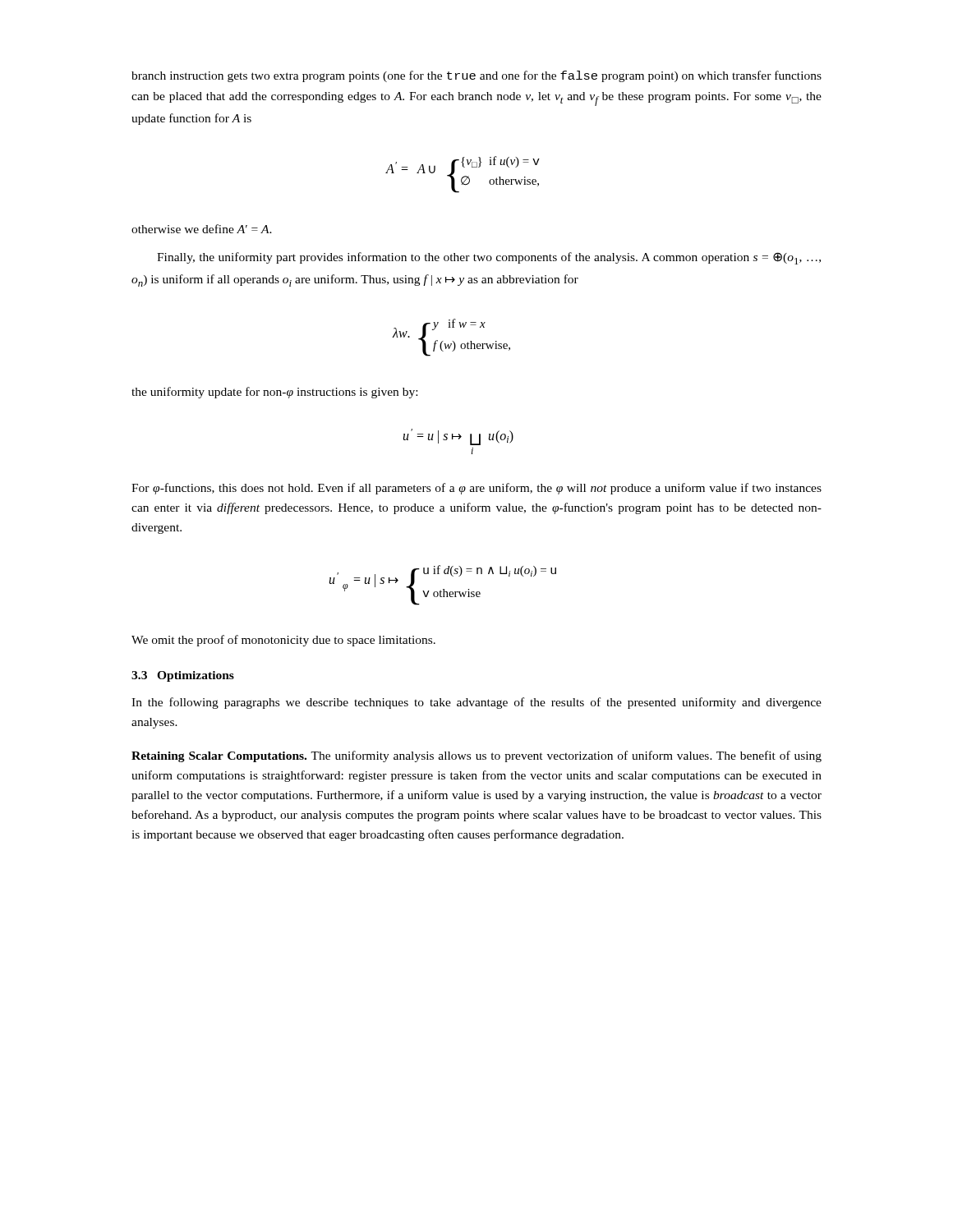Locate the block starting "branch instruction gets two extra program points (one"
The image size is (953, 1232).
pyautogui.click(x=476, y=97)
